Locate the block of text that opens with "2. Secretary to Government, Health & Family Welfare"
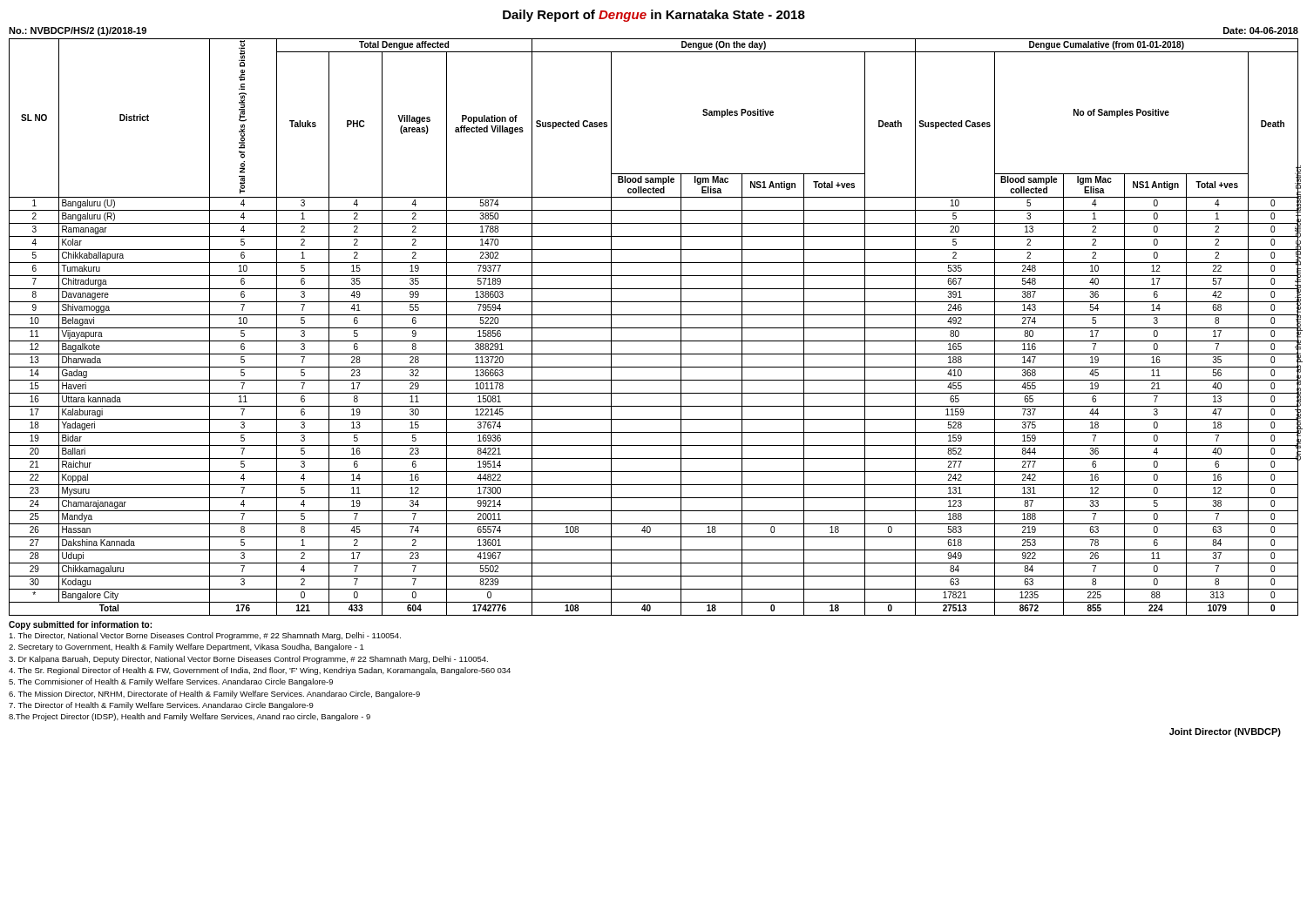This screenshot has width=1307, height=924. tap(186, 647)
